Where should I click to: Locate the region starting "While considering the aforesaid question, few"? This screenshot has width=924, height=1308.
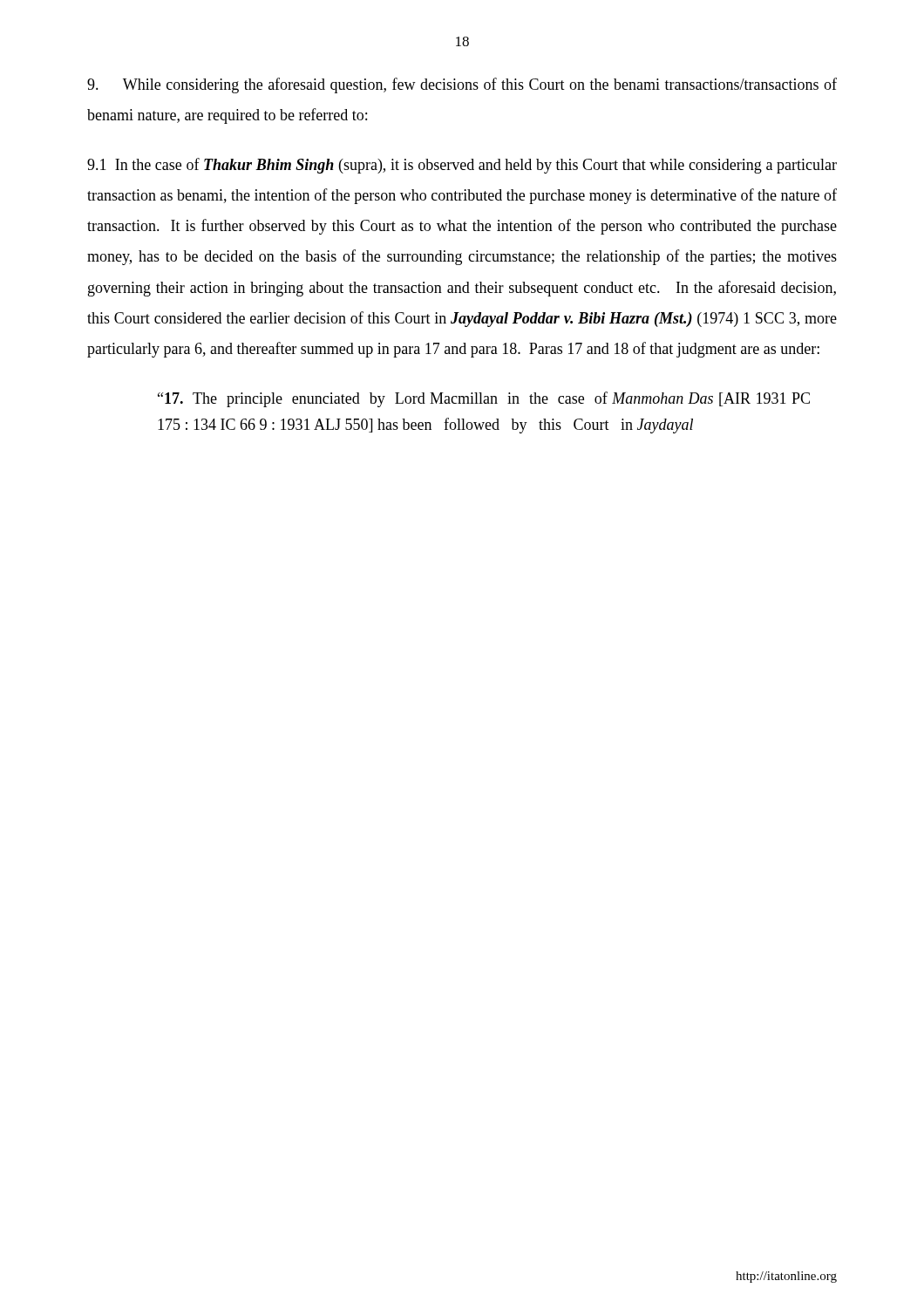[x=462, y=100]
